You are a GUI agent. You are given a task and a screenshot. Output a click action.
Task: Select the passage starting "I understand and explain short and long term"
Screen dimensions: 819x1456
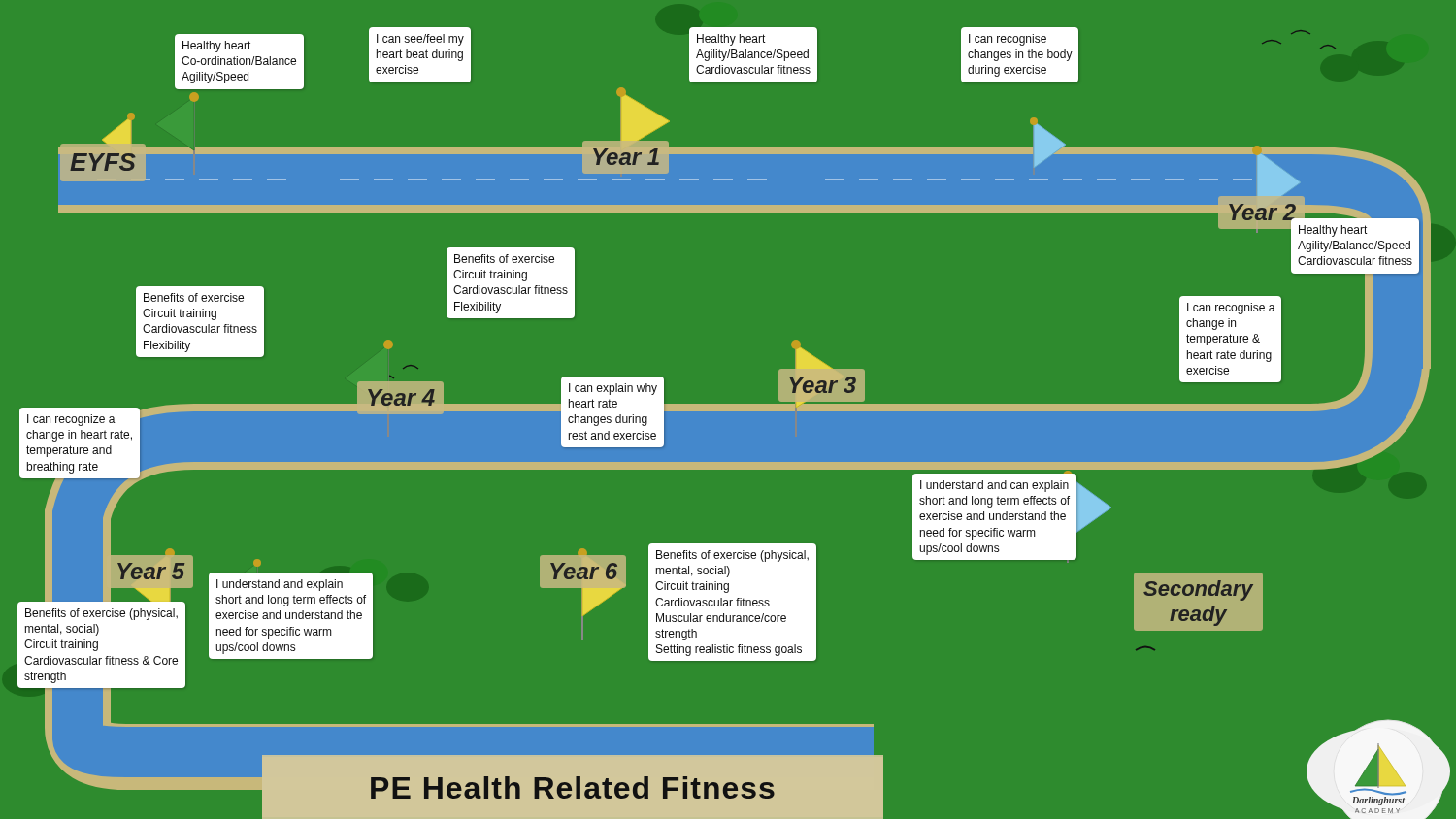pos(291,616)
